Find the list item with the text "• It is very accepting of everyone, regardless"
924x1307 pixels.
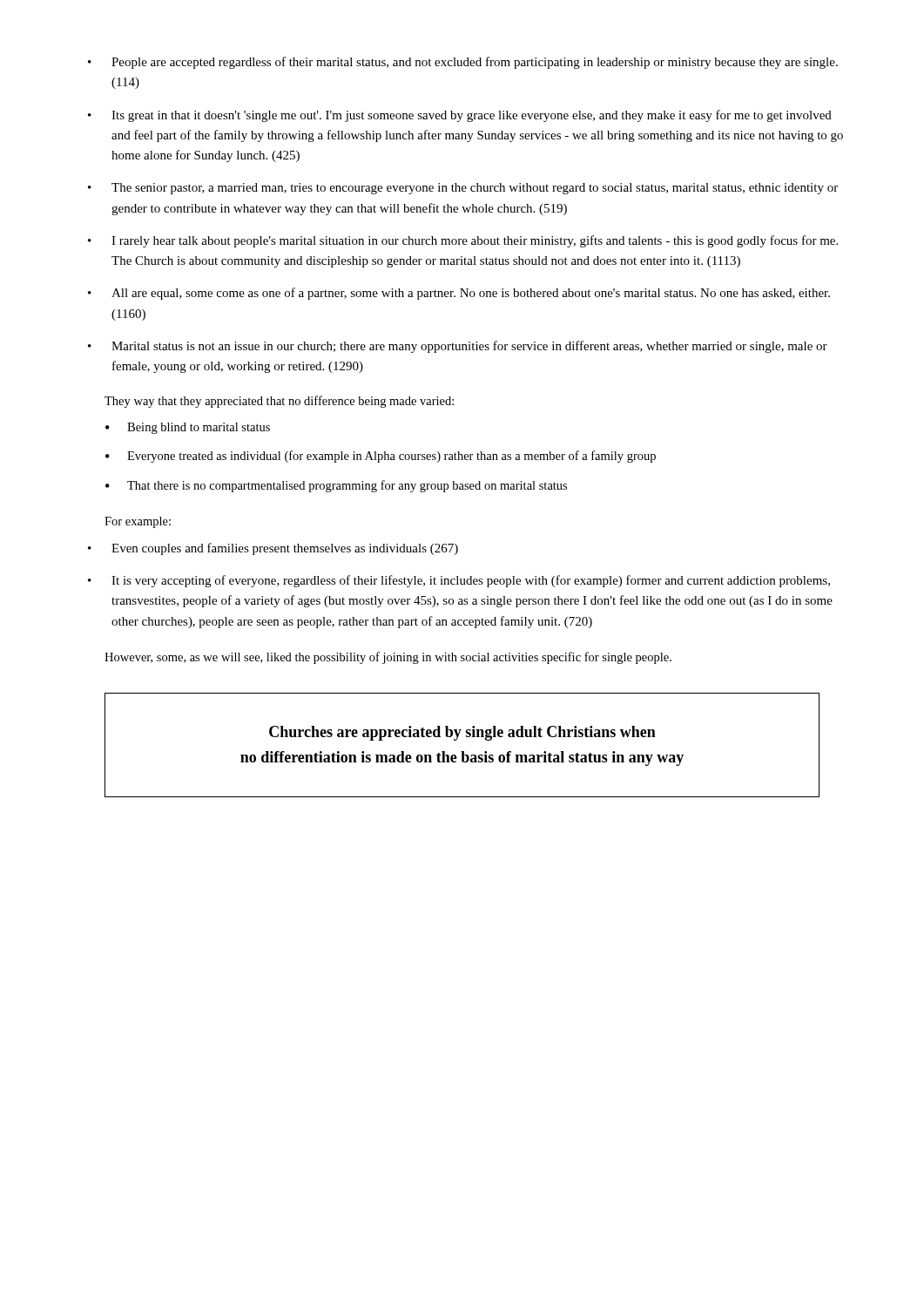[x=462, y=601]
